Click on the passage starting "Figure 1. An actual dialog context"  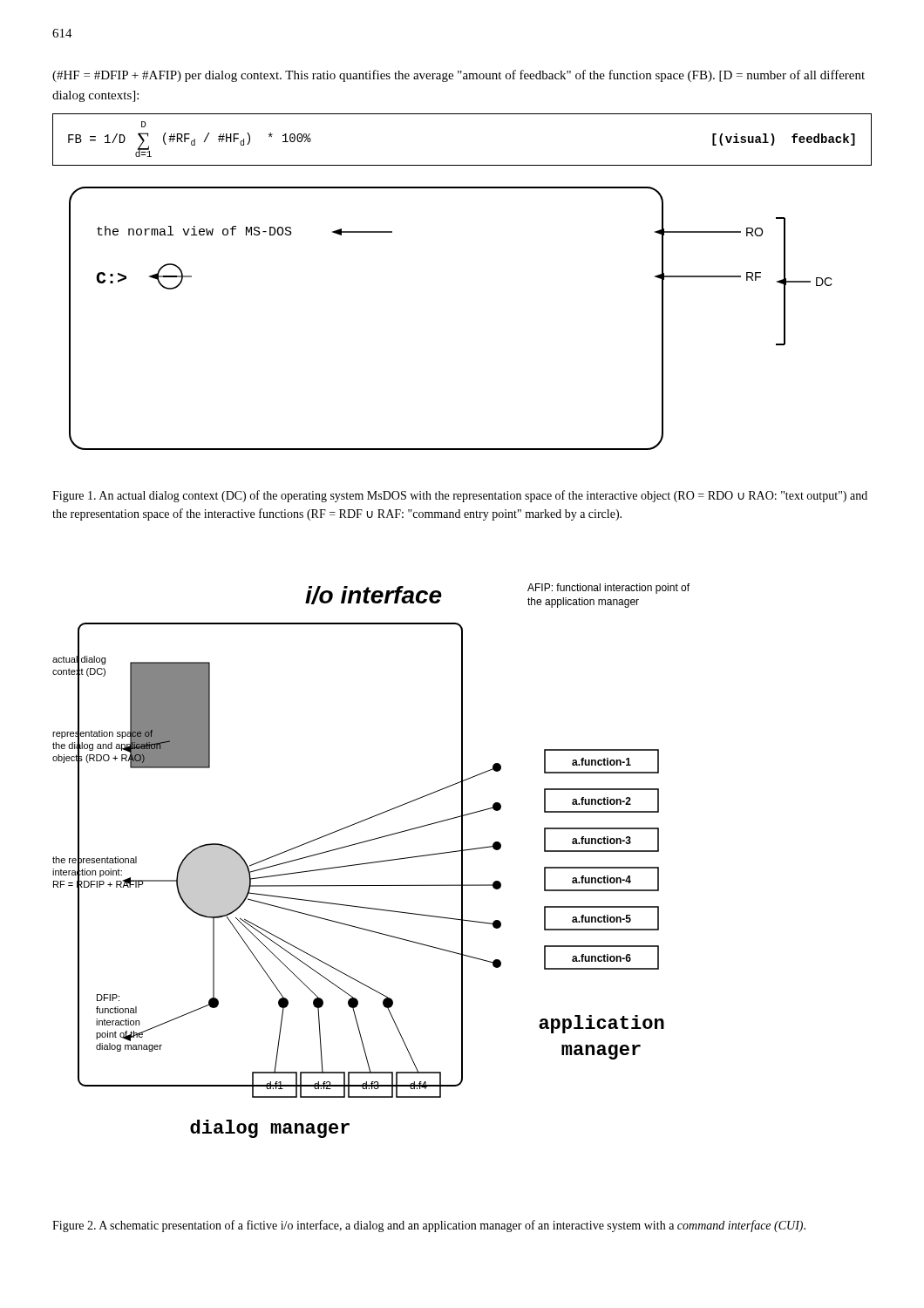460,505
